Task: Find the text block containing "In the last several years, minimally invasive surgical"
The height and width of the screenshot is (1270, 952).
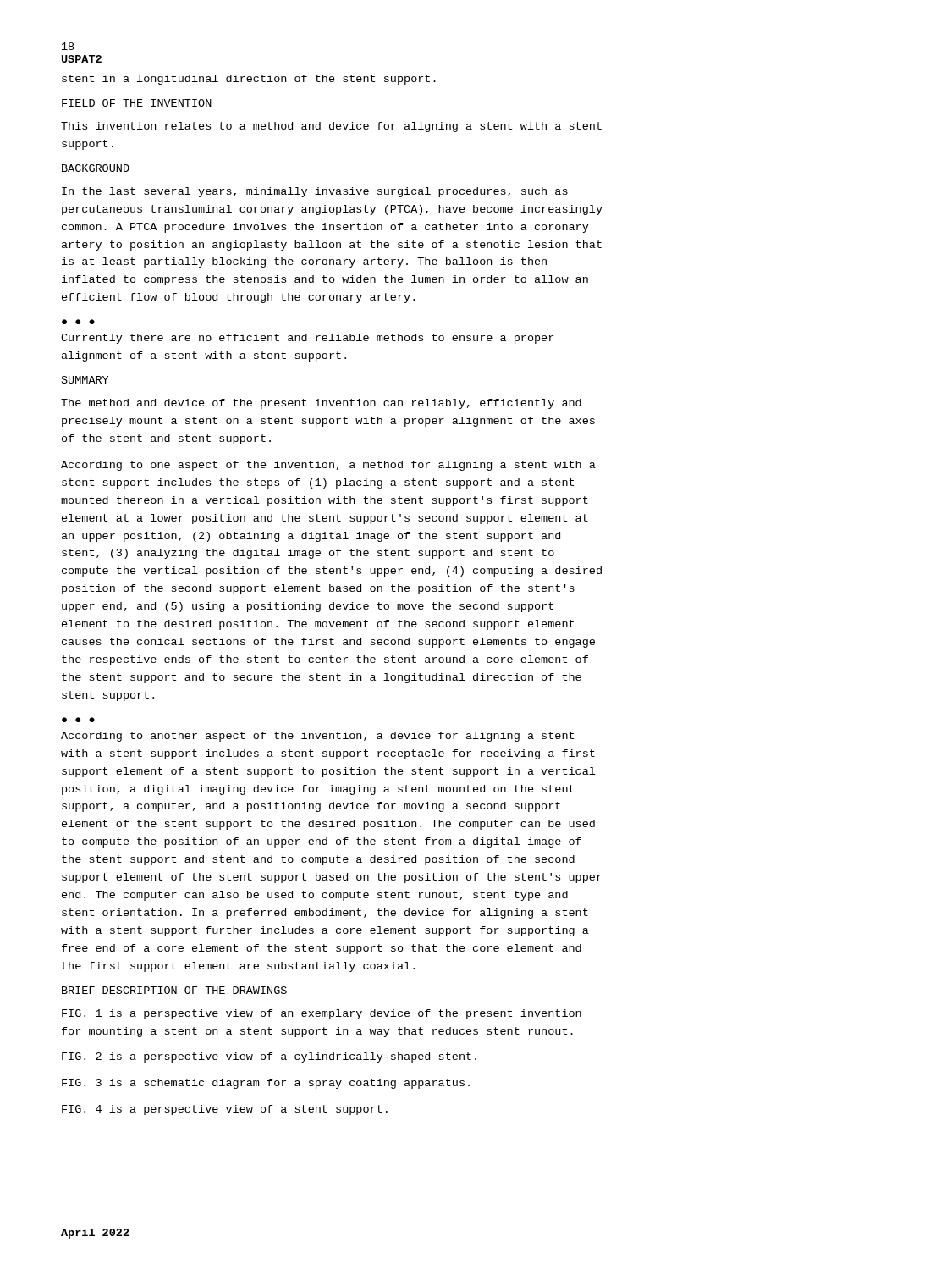Action: (x=332, y=245)
